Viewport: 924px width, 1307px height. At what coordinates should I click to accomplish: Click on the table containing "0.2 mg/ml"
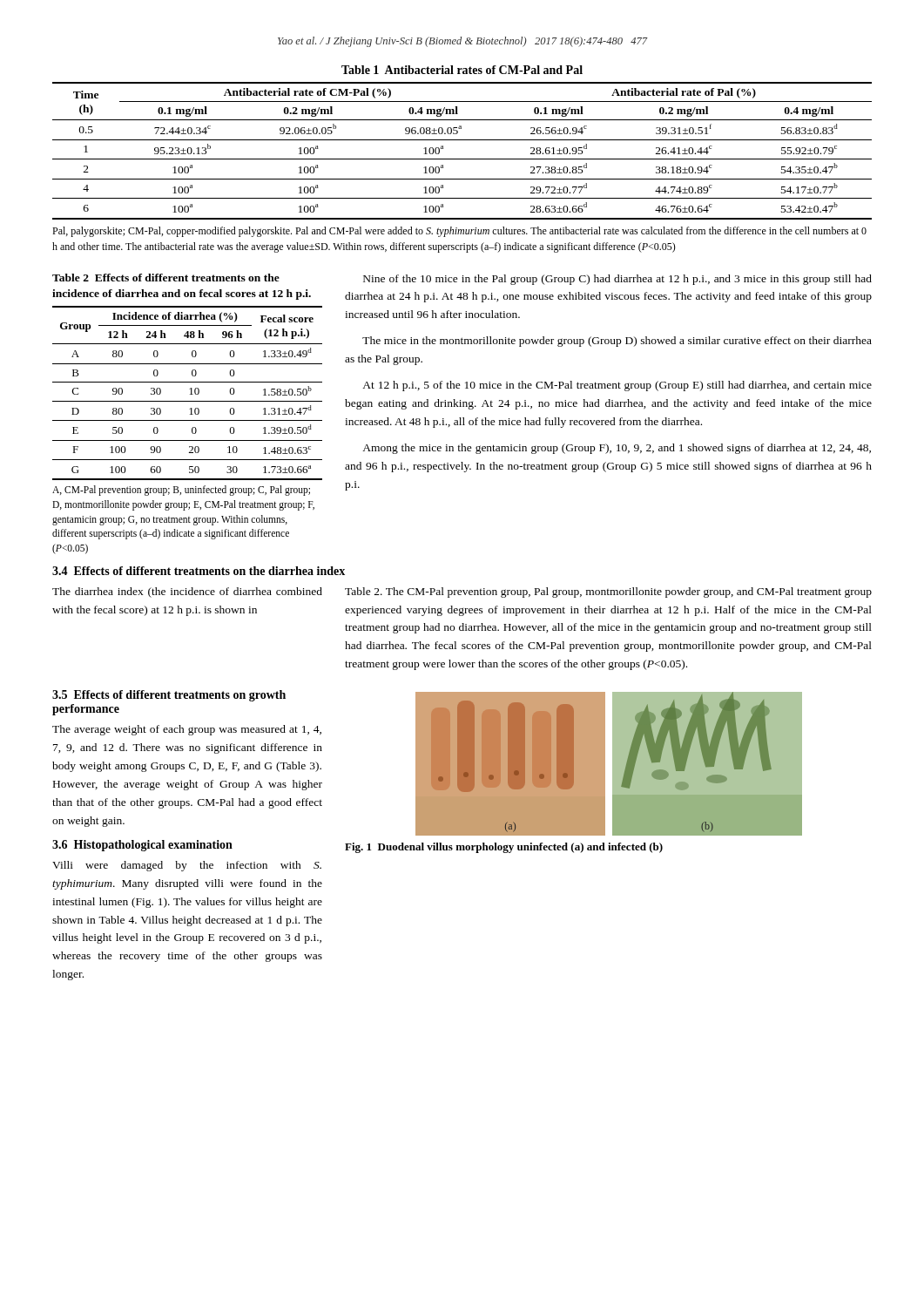462,151
